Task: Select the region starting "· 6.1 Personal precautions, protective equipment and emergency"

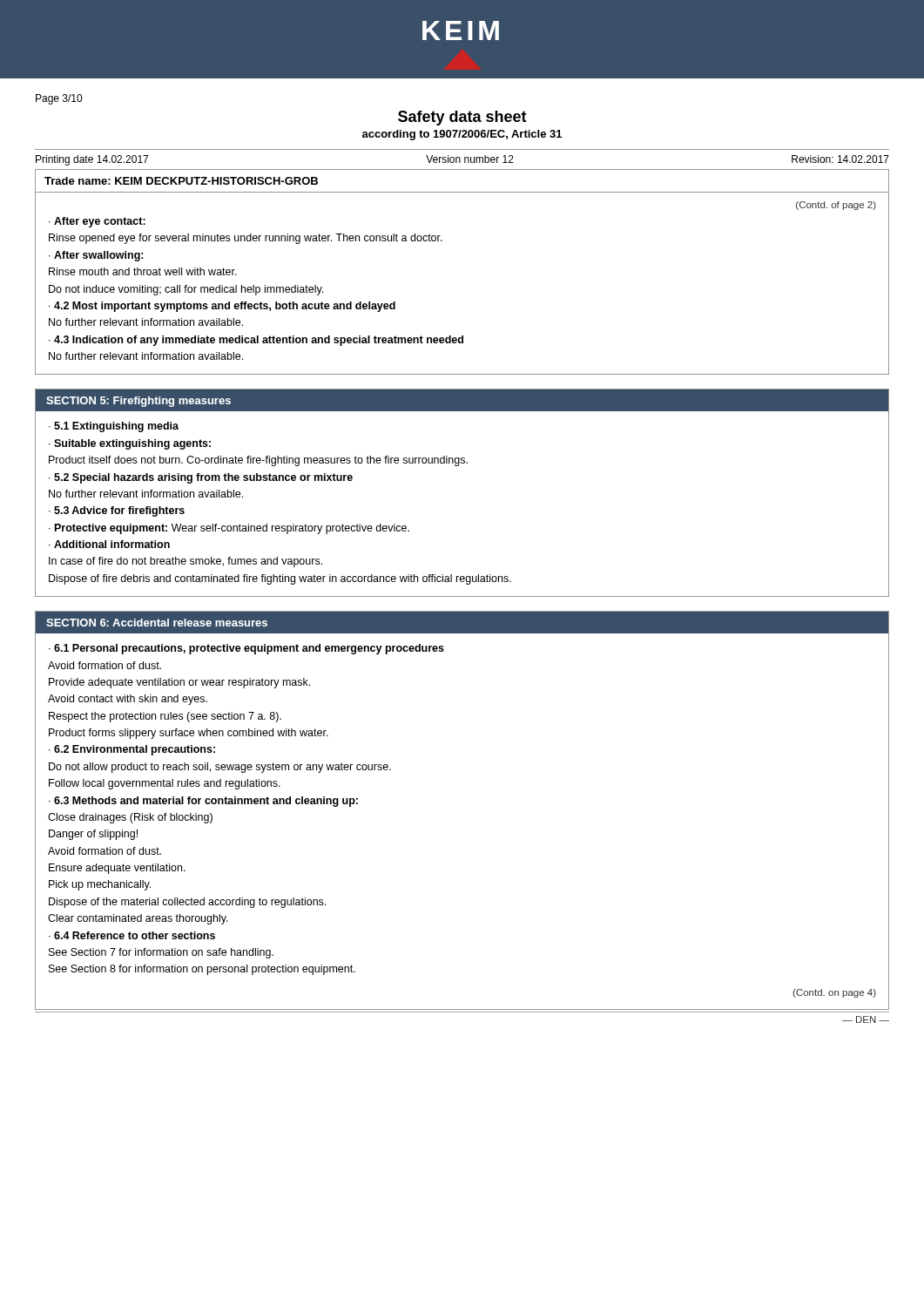Action: pyautogui.click(x=246, y=649)
